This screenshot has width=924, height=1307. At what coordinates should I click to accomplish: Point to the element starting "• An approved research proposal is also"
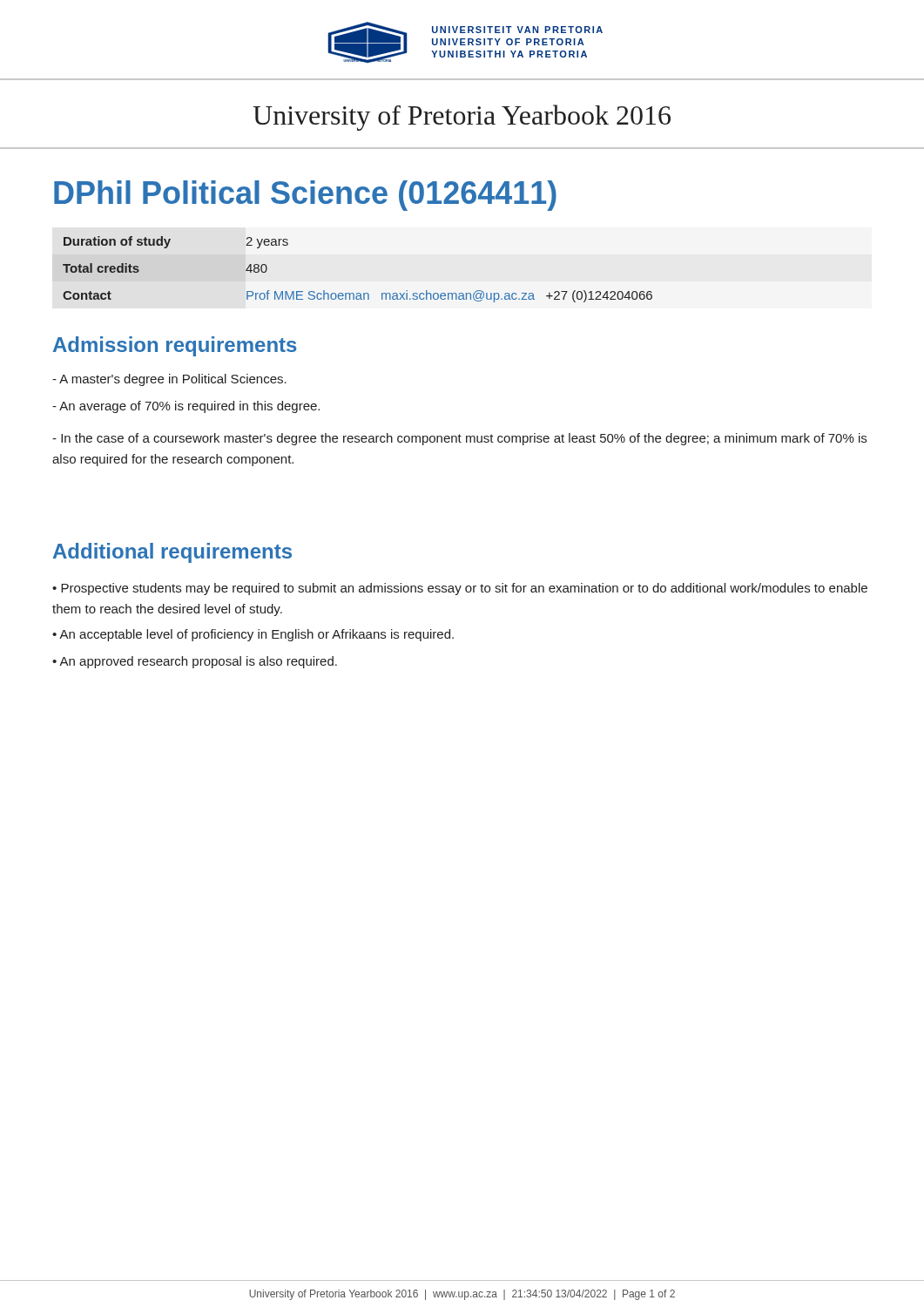click(195, 660)
